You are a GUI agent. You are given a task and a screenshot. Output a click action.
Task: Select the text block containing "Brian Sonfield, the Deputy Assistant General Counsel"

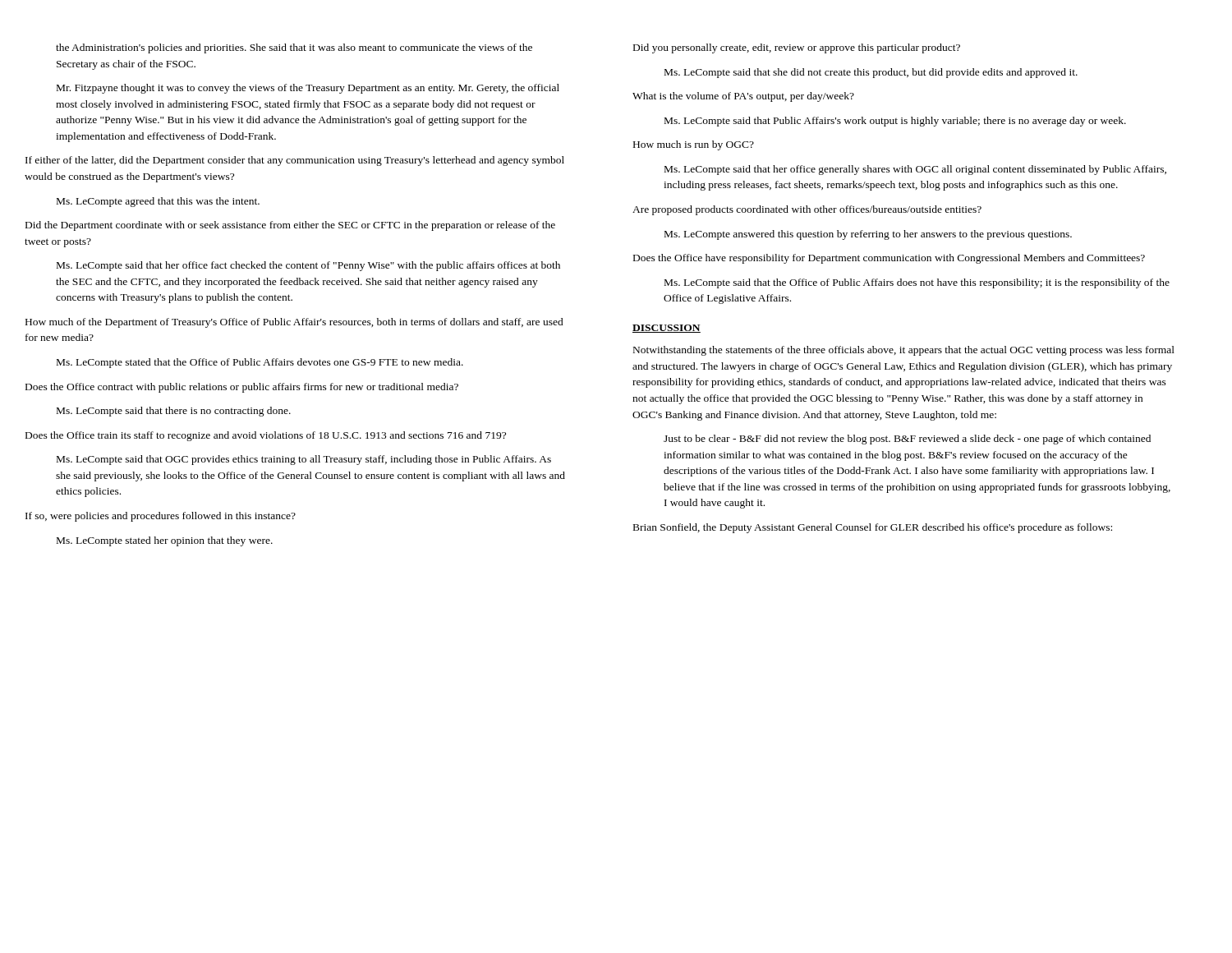[873, 527]
